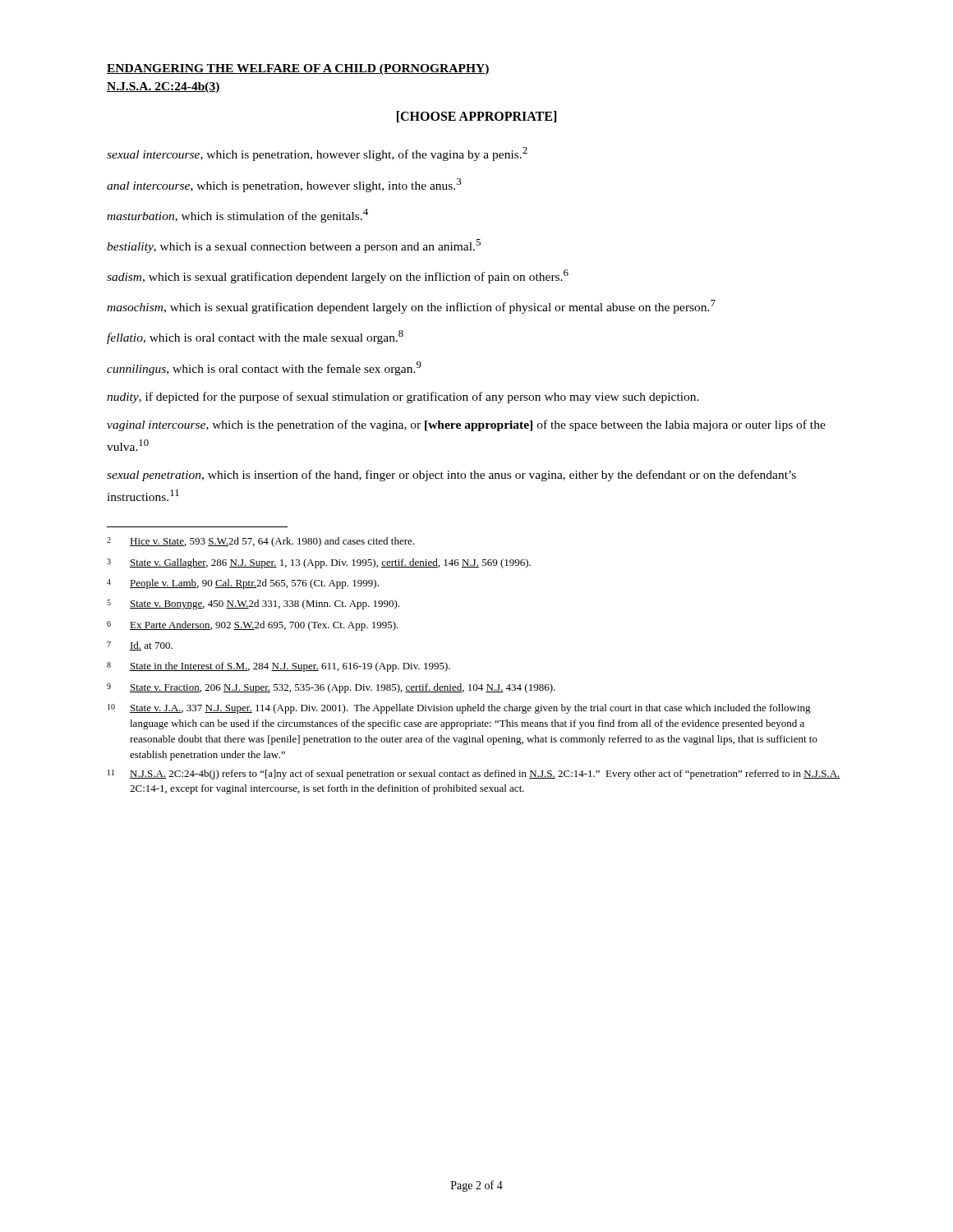This screenshot has height=1232, width=953.
Task: Select the passage starting "10 State v. J.A., 337 N.J. Super."
Action: point(476,732)
